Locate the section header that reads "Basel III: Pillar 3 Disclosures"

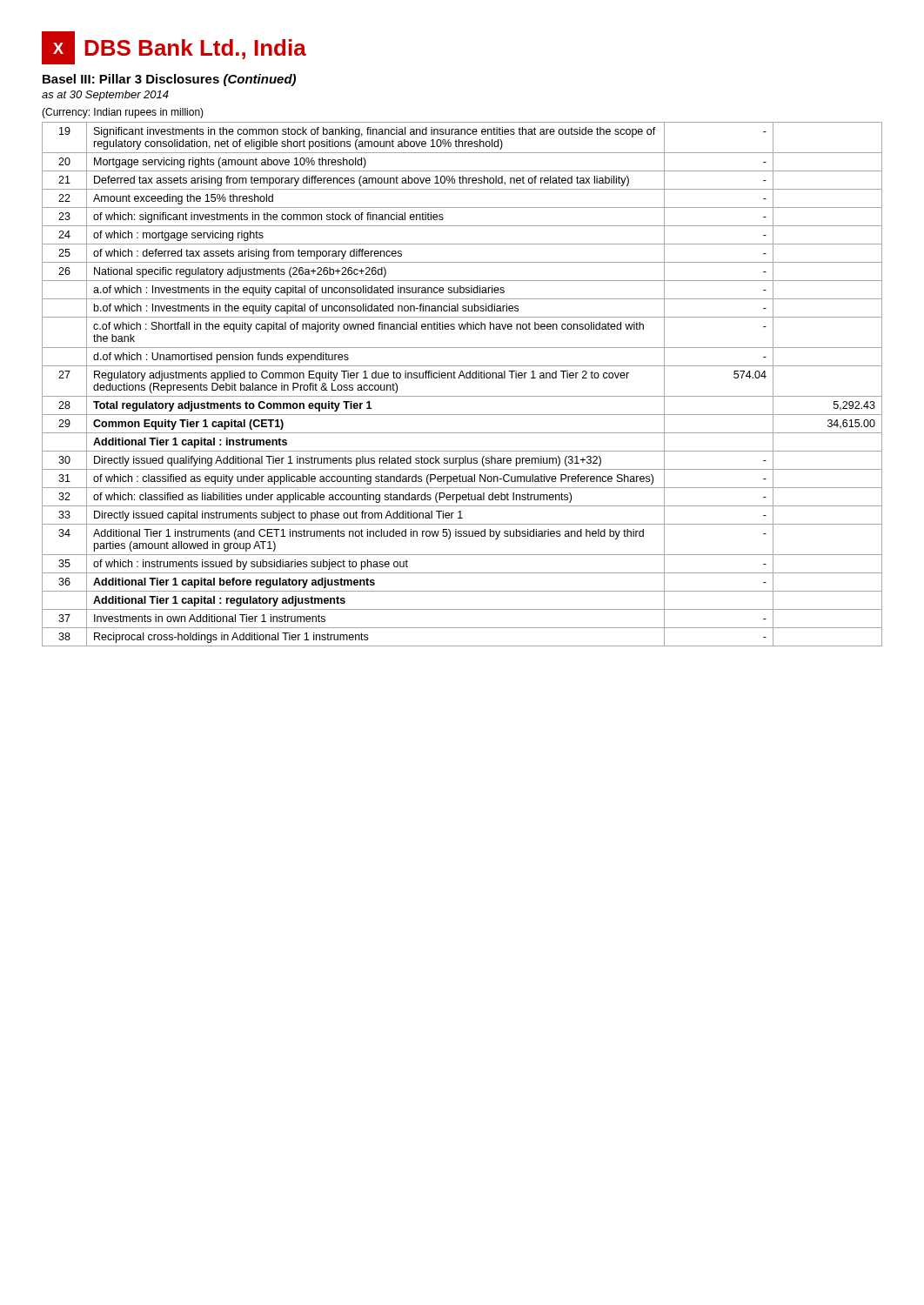pos(169,79)
